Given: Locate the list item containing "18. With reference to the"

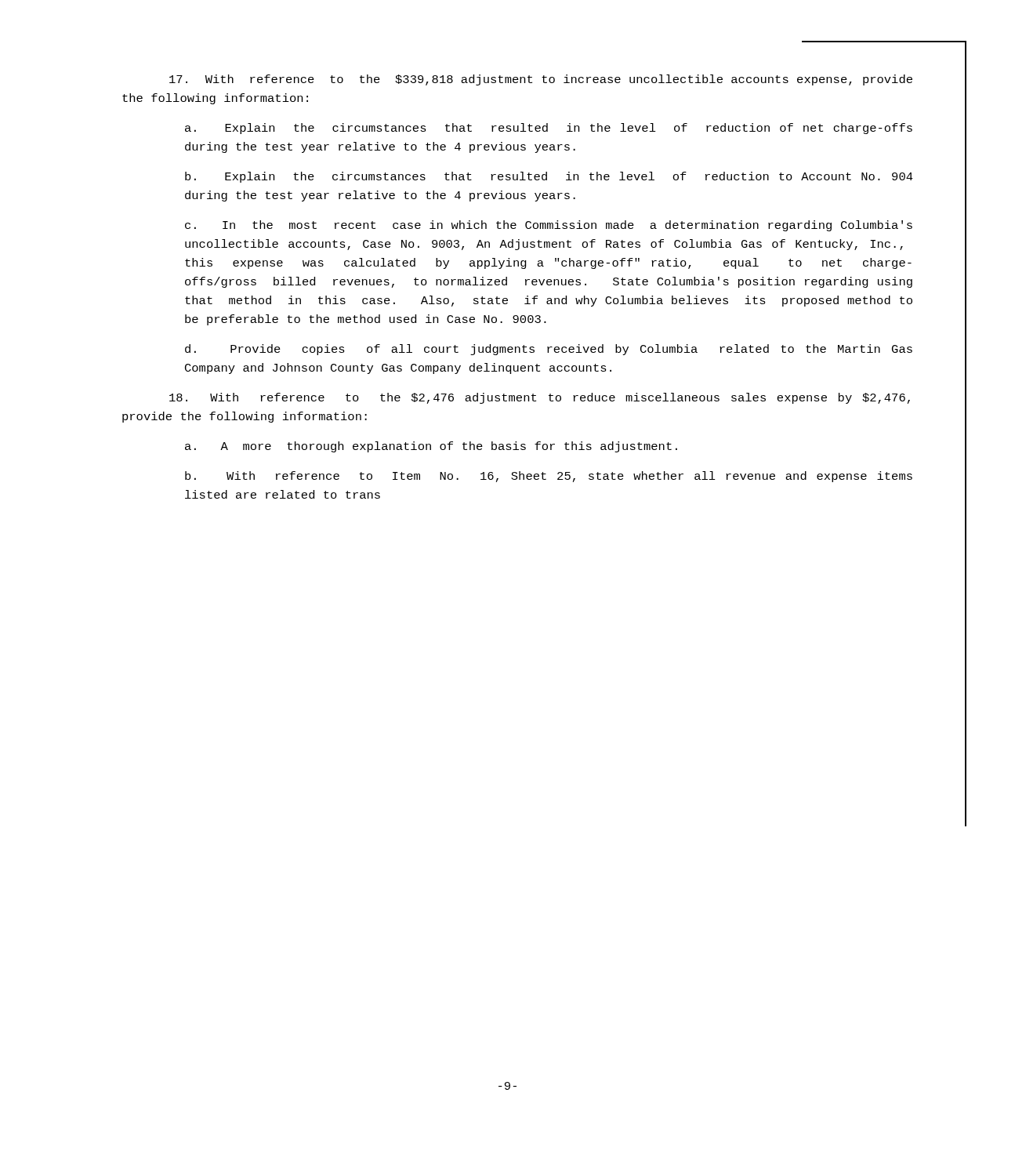Looking at the screenshot, I should click(517, 408).
